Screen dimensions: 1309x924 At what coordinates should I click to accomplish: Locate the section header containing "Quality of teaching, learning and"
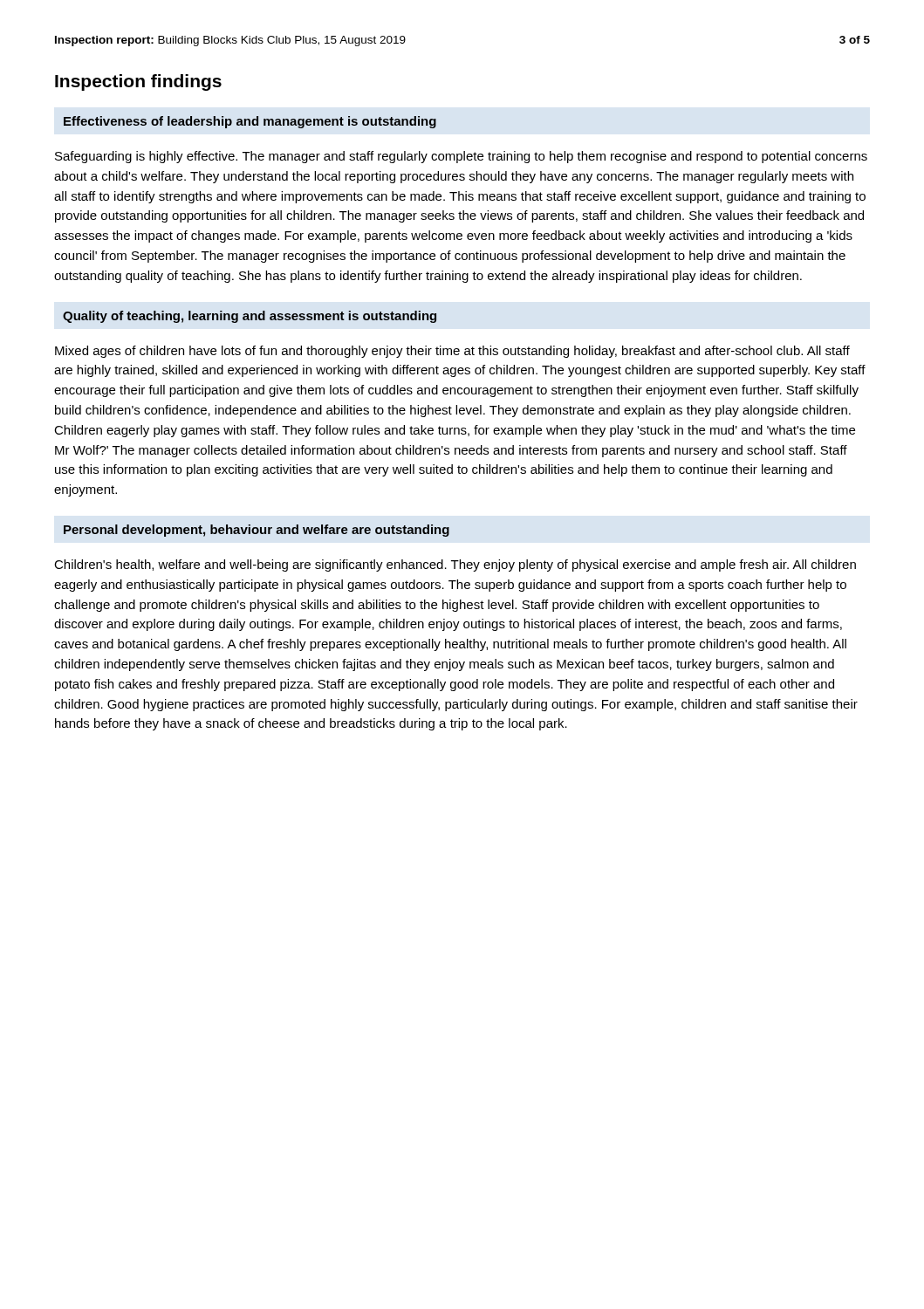pyautogui.click(x=250, y=315)
